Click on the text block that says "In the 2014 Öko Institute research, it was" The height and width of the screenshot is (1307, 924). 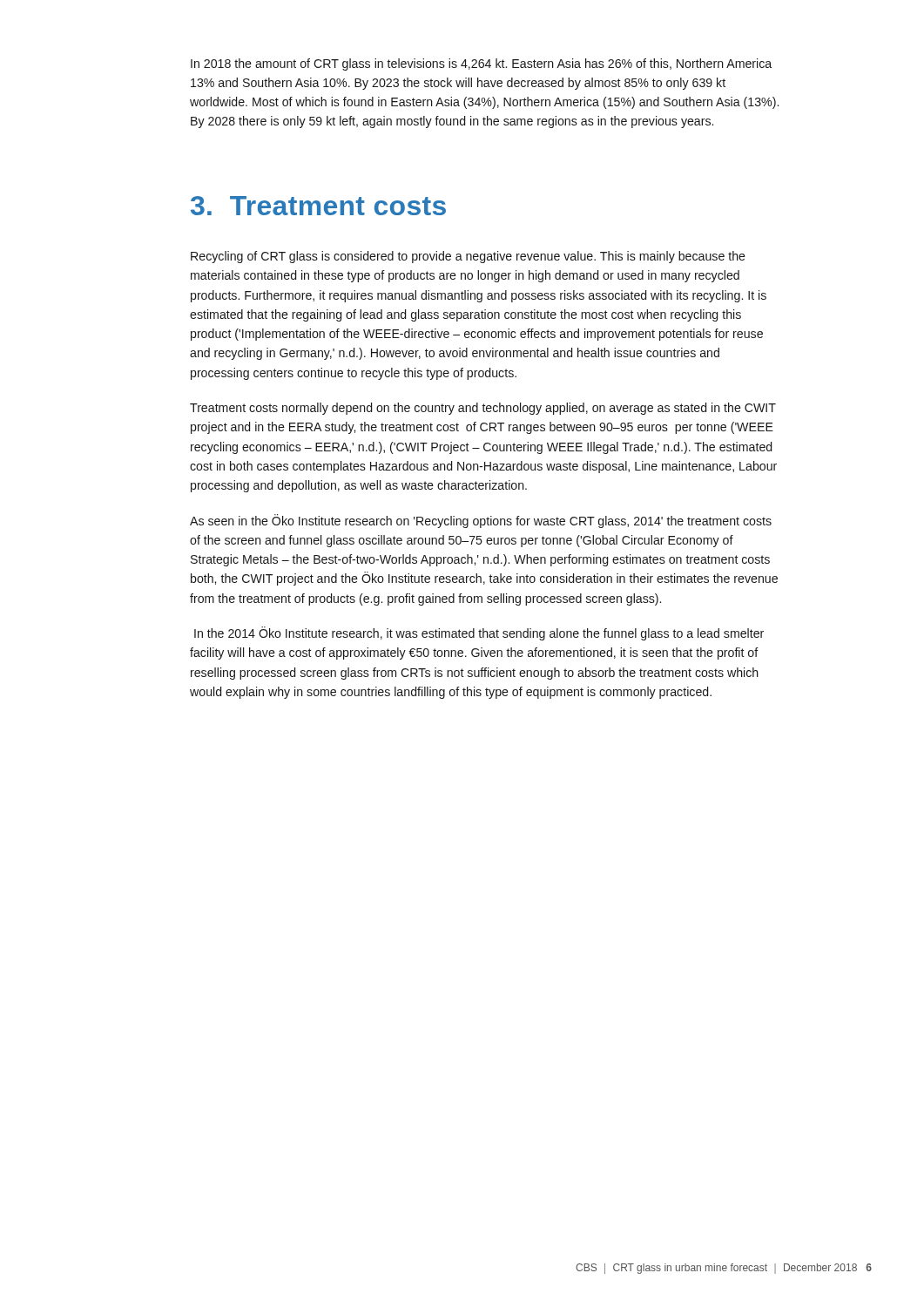pyautogui.click(x=477, y=663)
